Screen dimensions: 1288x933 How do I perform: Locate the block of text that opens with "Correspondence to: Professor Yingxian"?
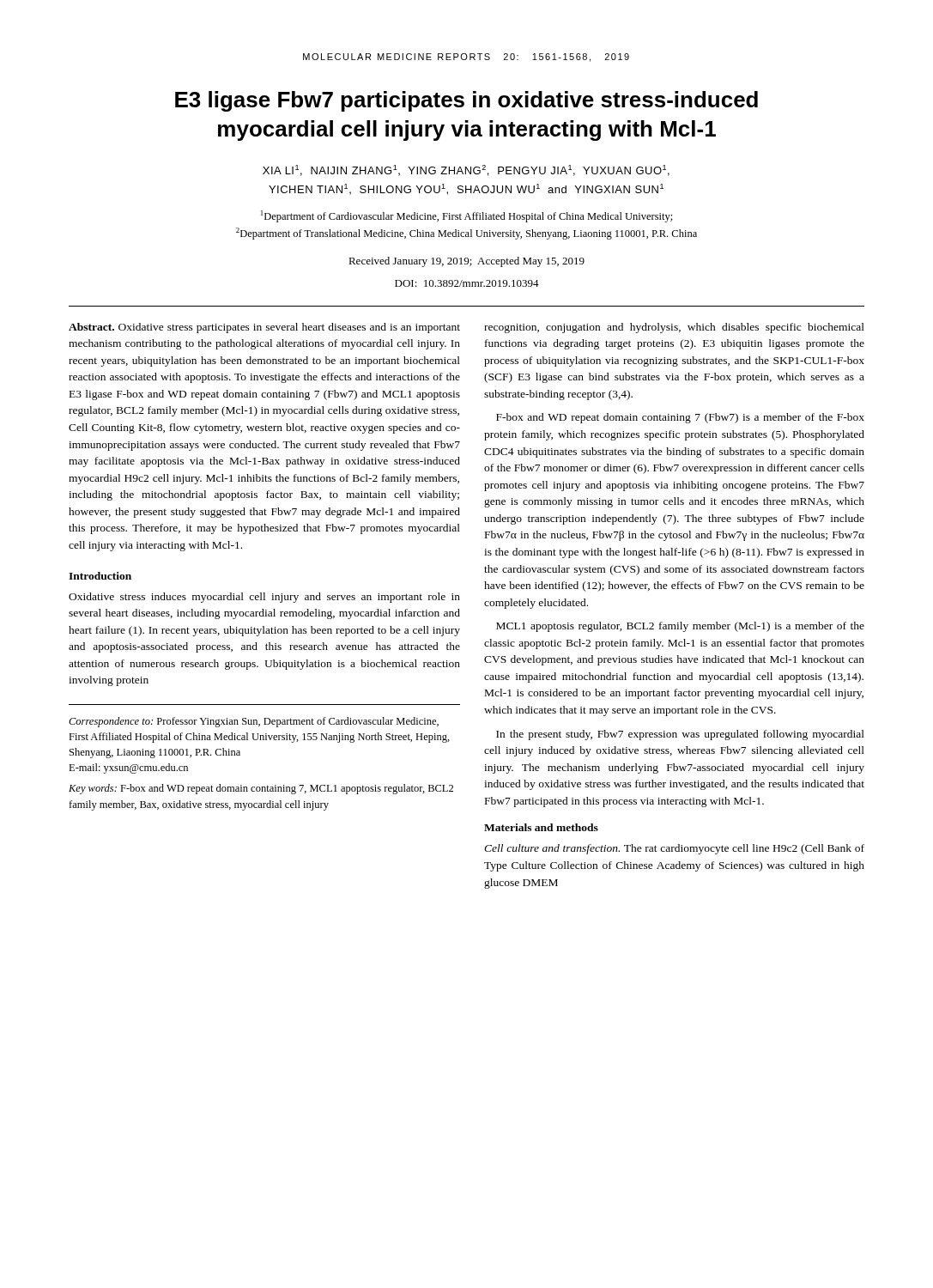[254, 722]
